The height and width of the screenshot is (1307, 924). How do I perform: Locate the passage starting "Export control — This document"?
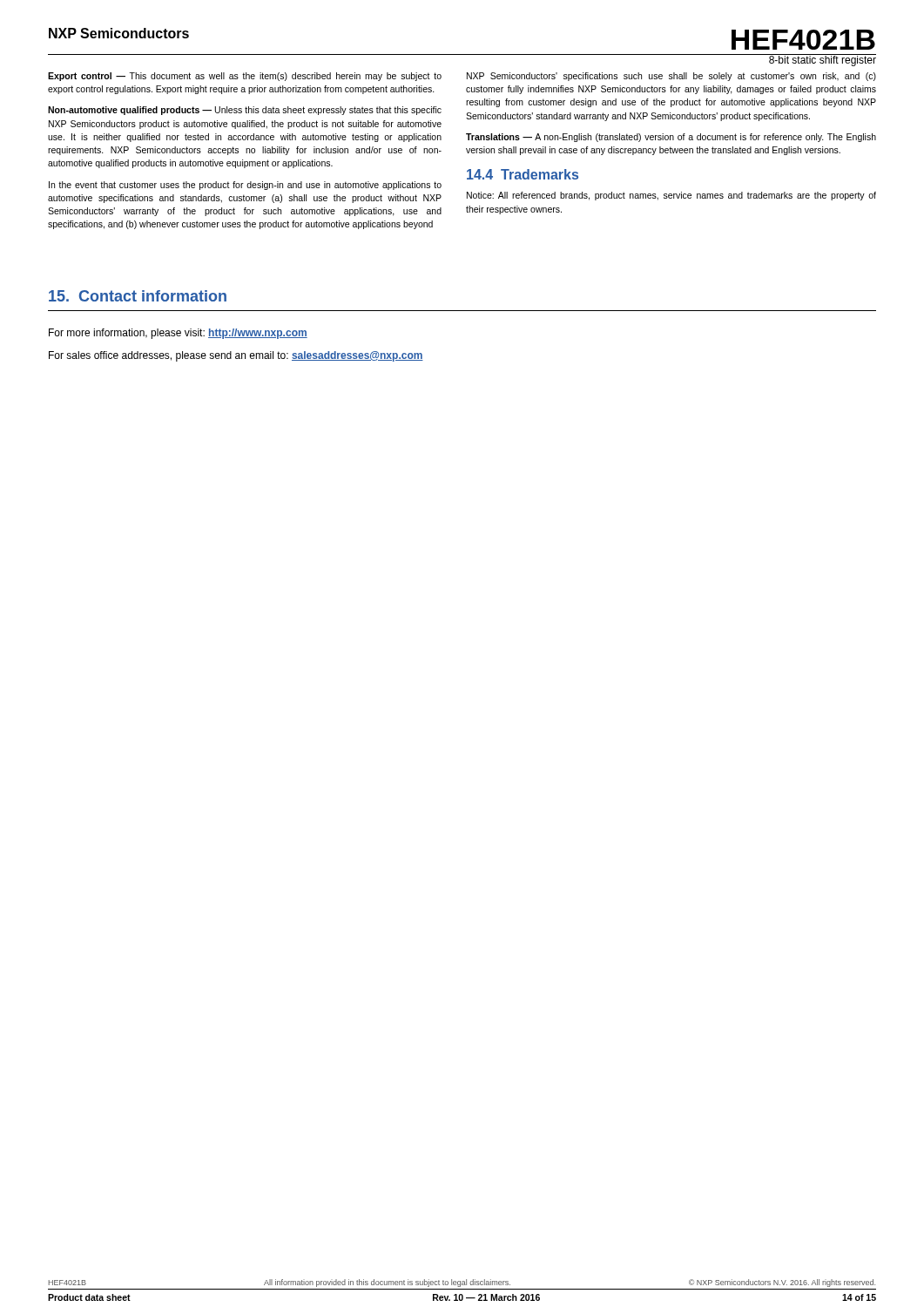pyautogui.click(x=245, y=82)
